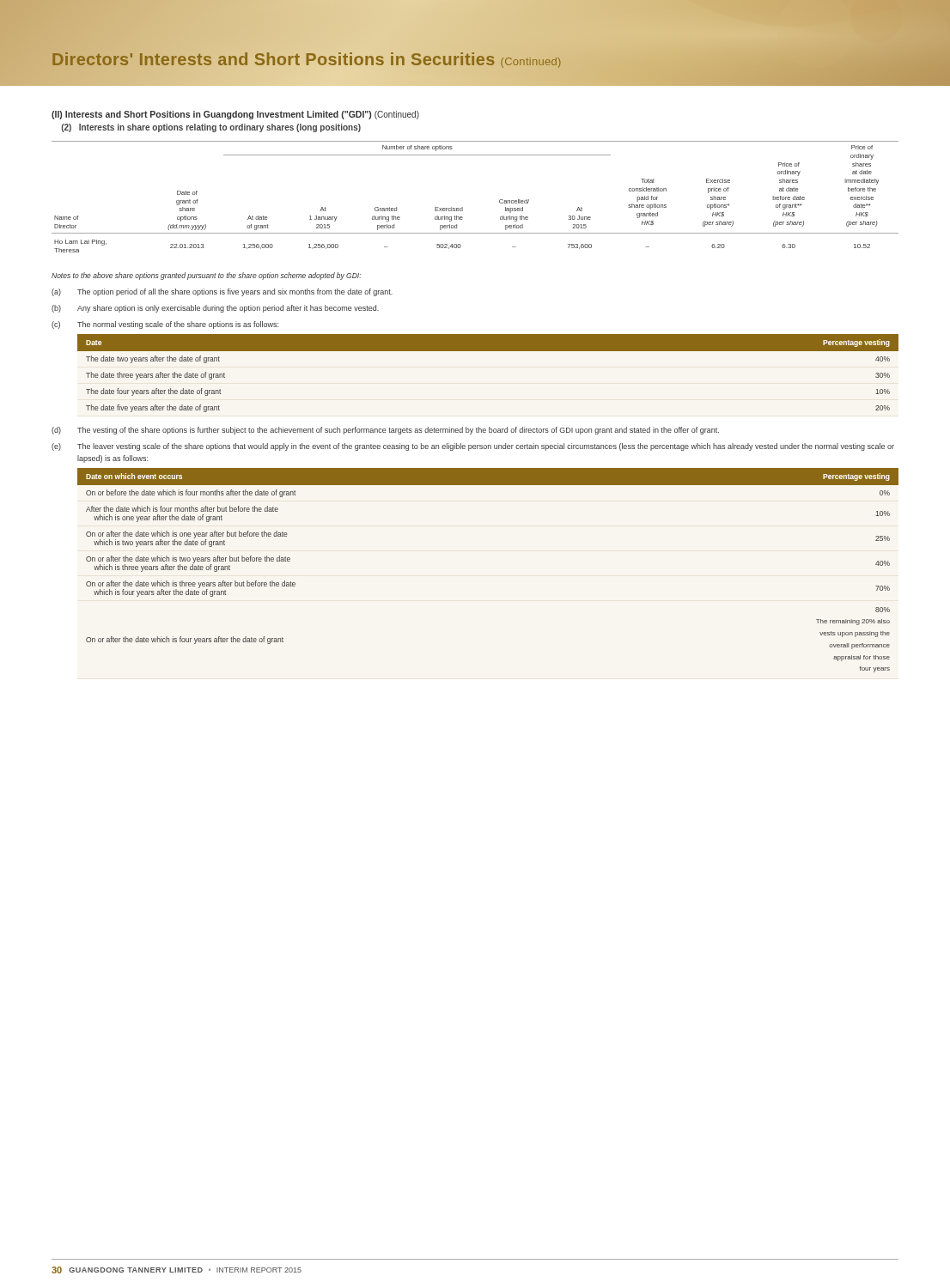Click on the region starting "Notes to the above share"
The height and width of the screenshot is (1288, 950).
(x=206, y=276)
